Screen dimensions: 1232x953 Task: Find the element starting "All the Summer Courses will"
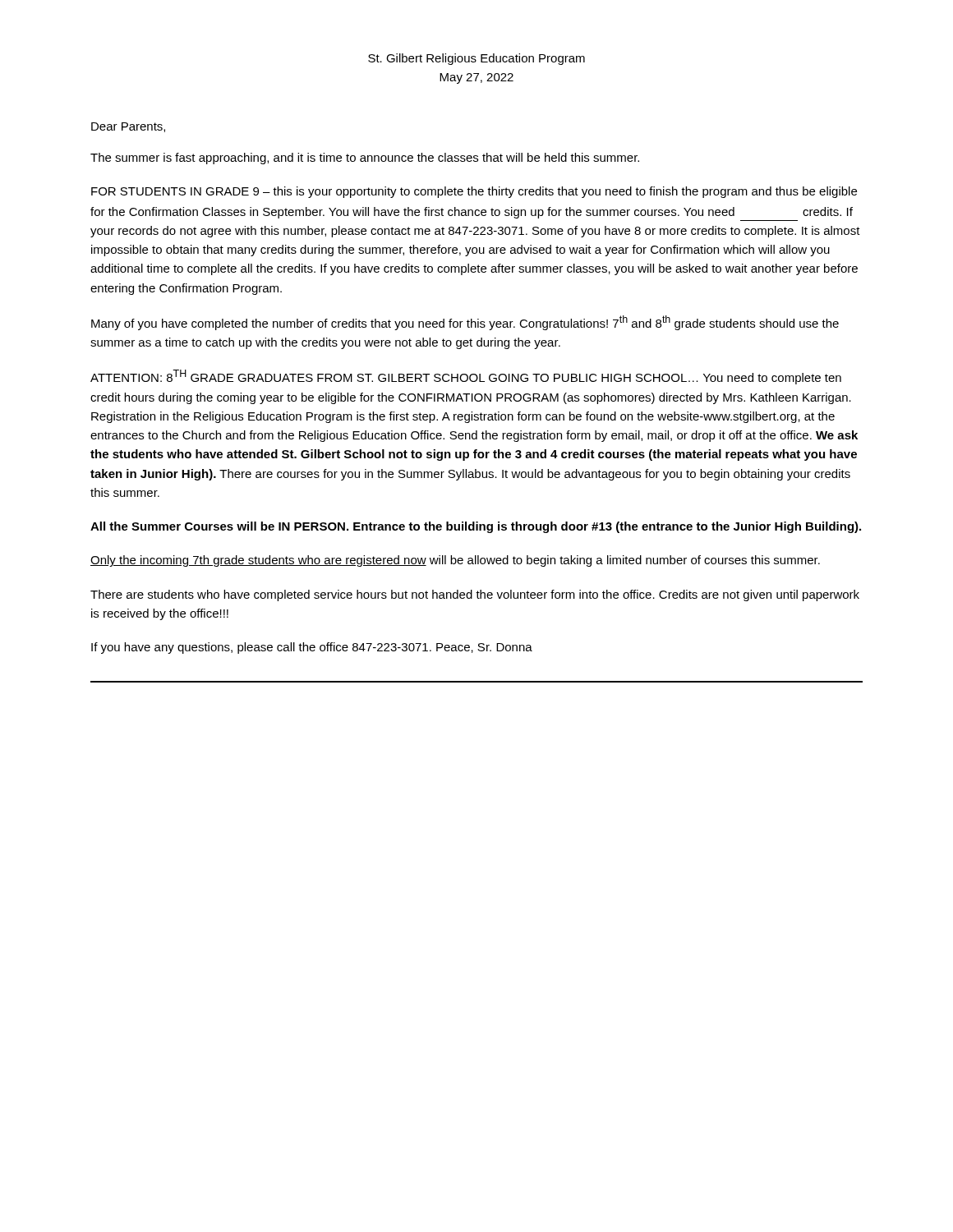click(476, 526)
